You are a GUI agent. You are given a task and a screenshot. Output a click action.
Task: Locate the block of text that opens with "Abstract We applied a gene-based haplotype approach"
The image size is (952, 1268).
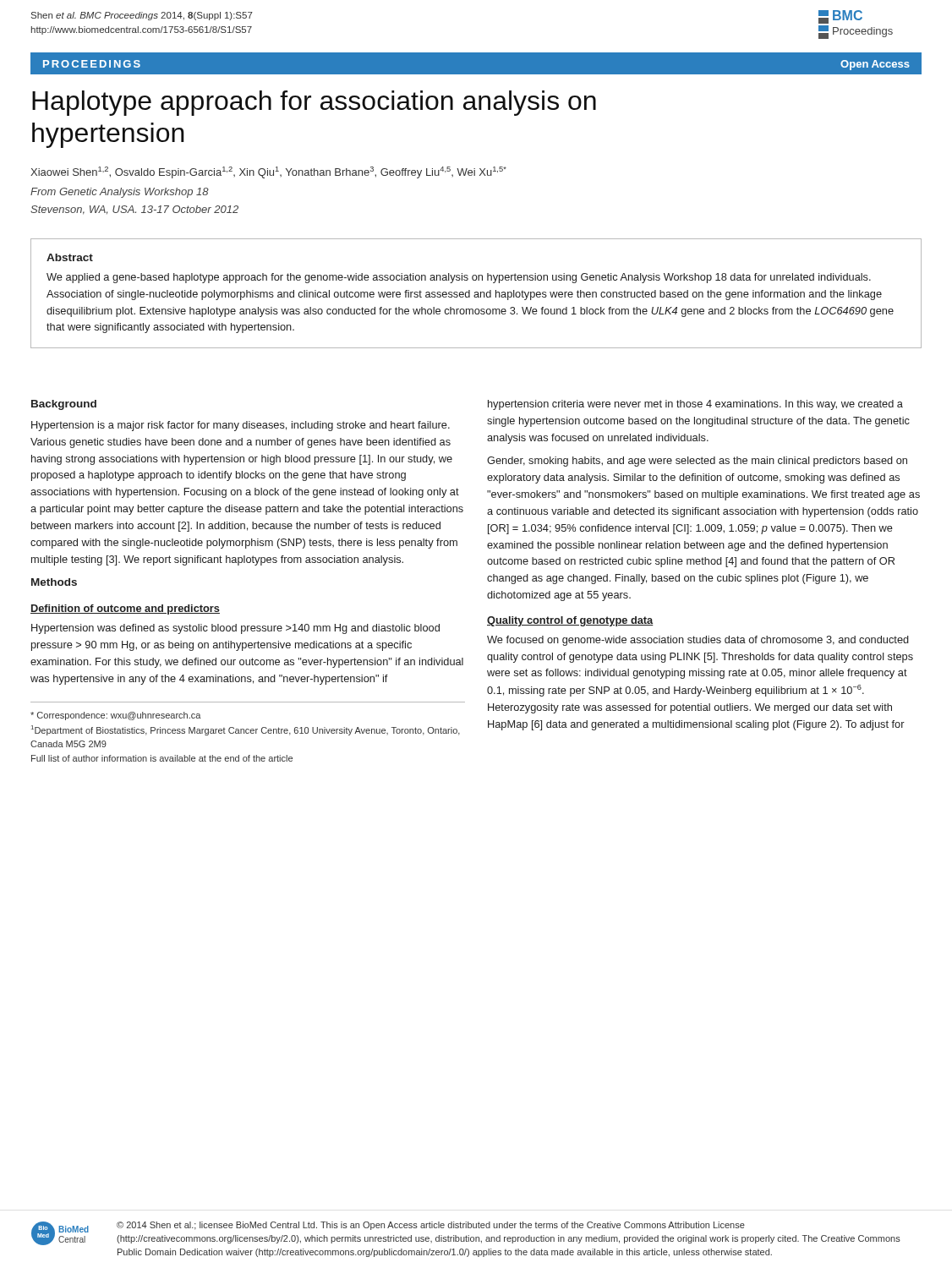click(x=476, y=293)
